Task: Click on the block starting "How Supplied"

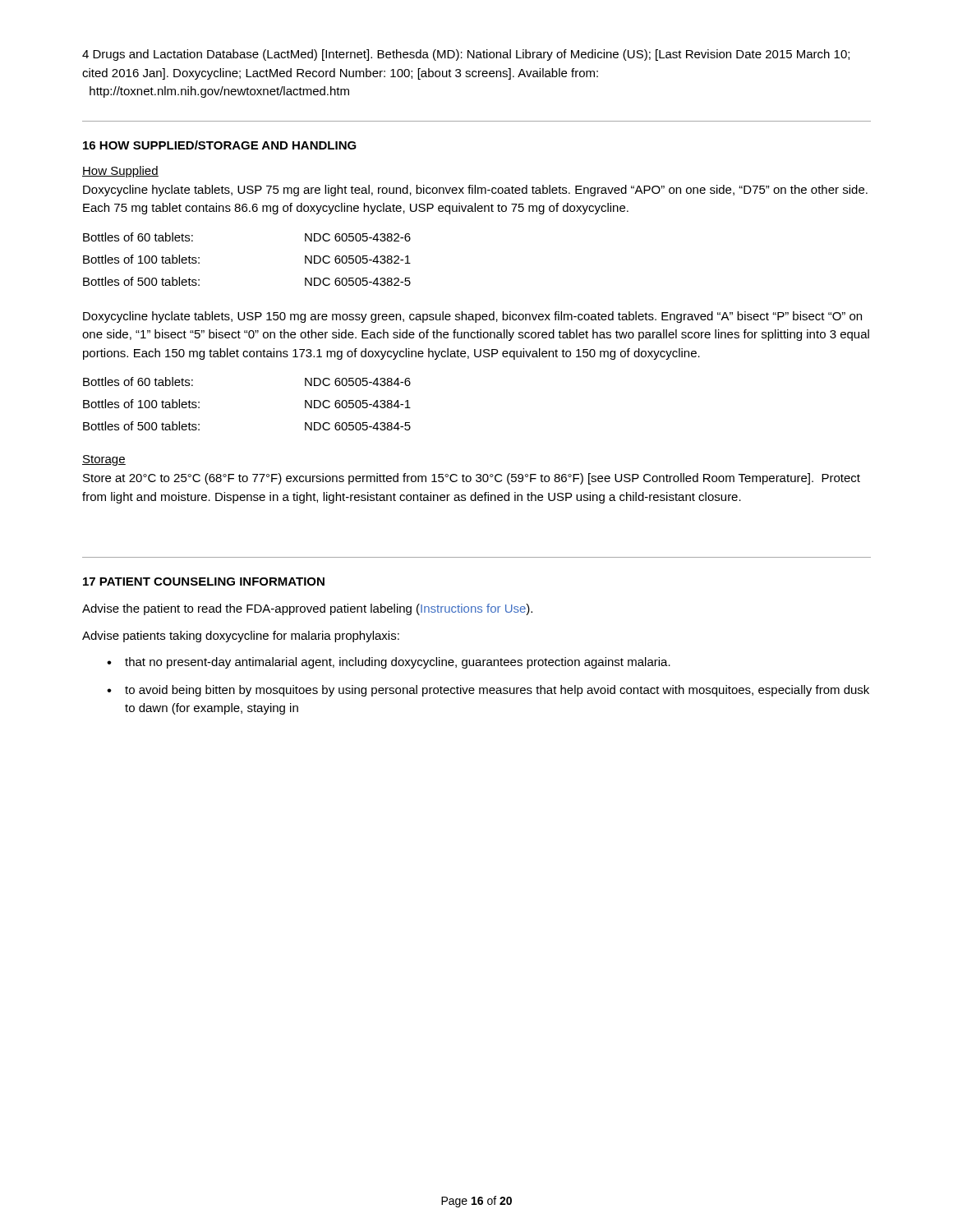Action: click(120, 170)
